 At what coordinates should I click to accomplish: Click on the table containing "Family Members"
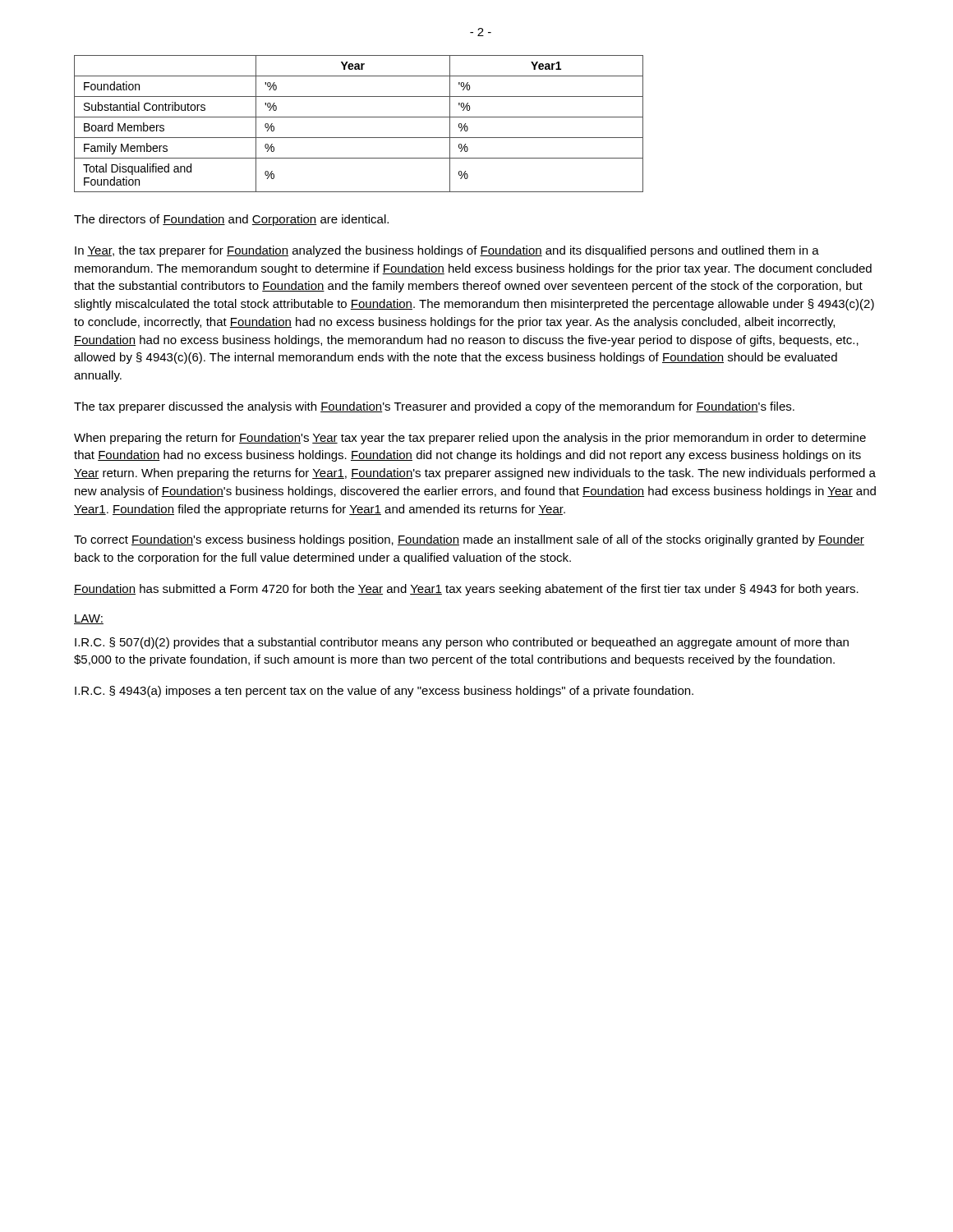point(481,124)
